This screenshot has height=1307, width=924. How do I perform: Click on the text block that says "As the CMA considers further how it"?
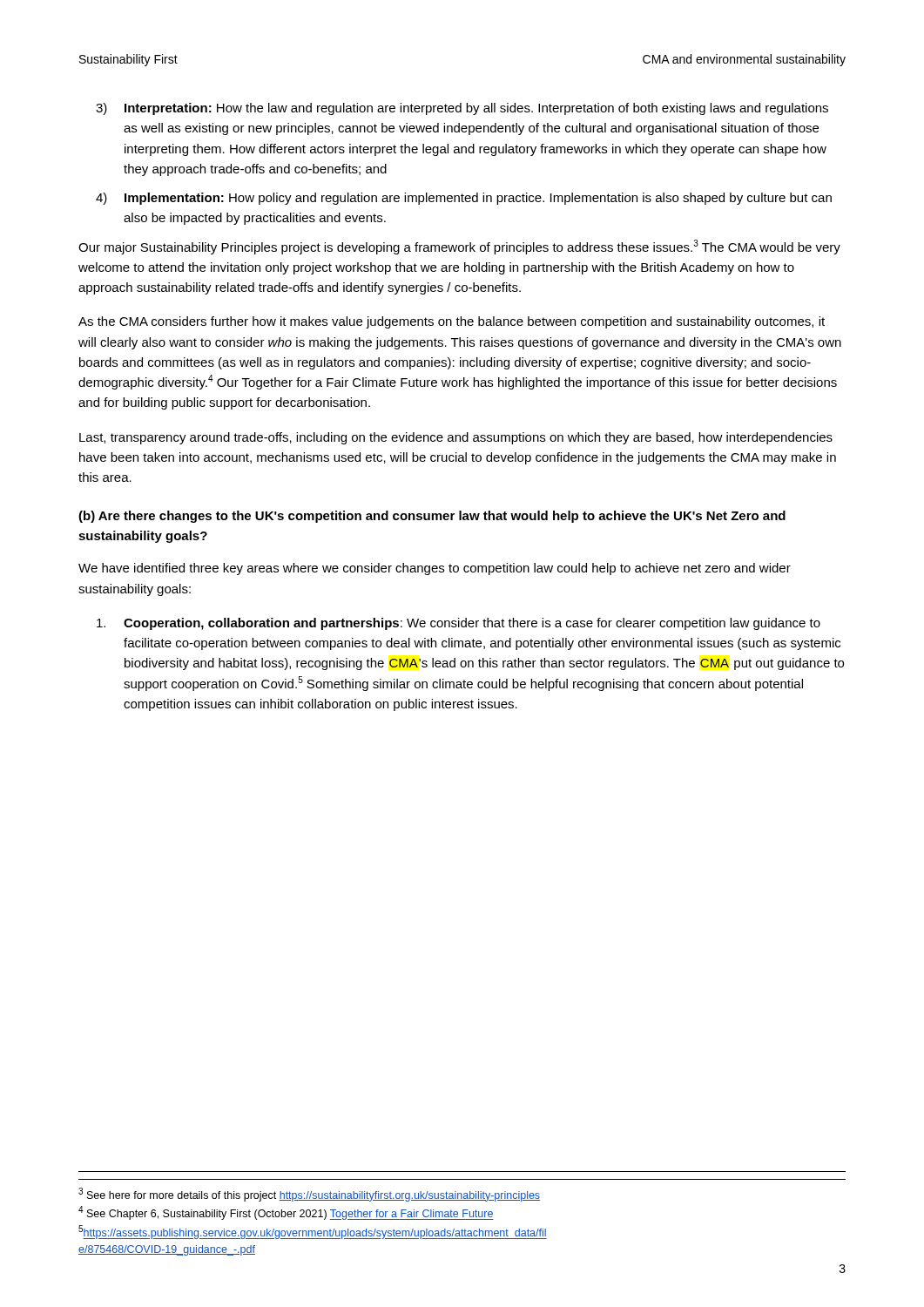click(460, 362)
